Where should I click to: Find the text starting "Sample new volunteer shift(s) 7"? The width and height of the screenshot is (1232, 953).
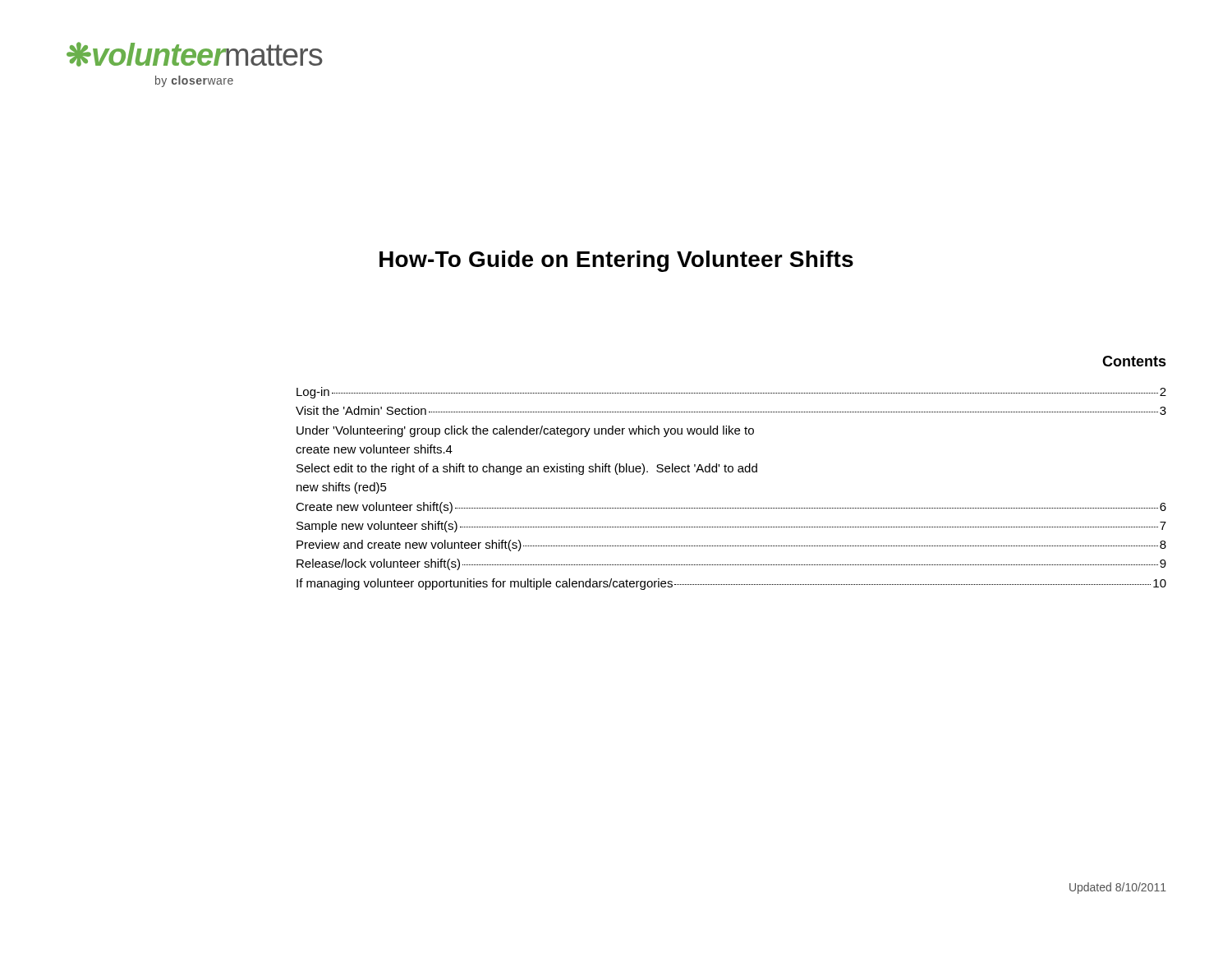tap(731, 525)
